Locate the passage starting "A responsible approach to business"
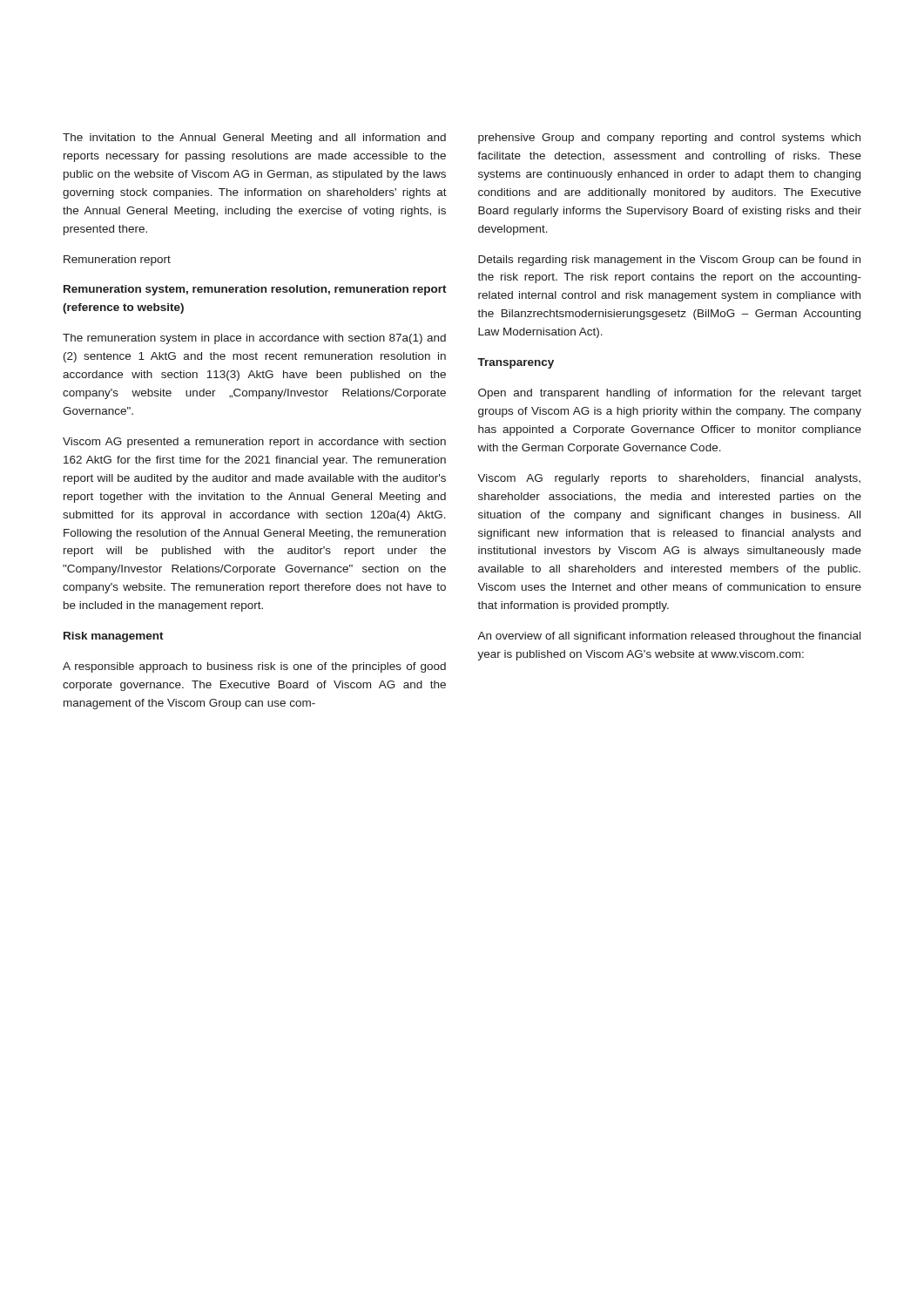 point(255,685)
